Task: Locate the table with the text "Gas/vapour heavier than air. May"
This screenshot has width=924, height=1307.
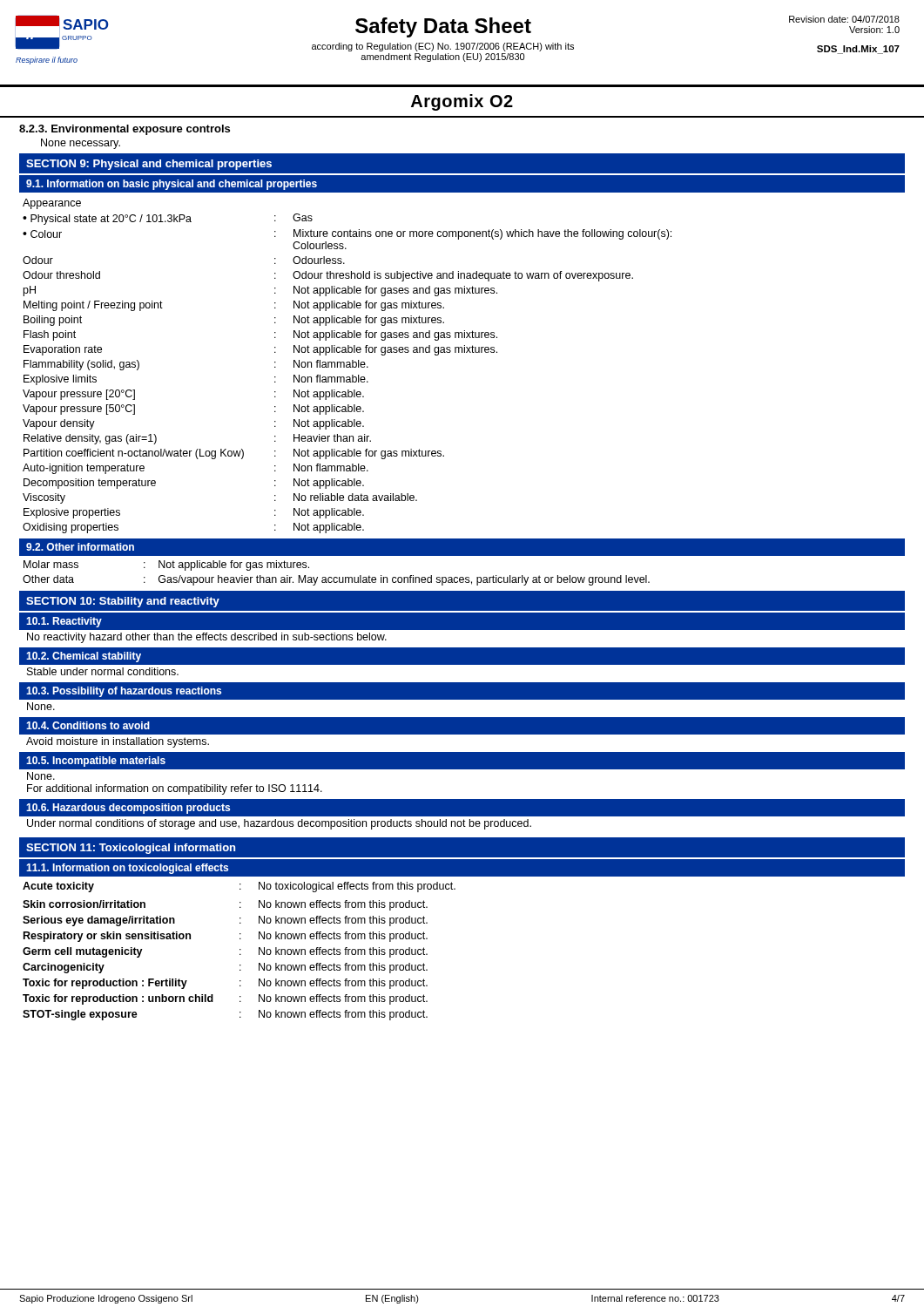Action: tap(462, 572)
